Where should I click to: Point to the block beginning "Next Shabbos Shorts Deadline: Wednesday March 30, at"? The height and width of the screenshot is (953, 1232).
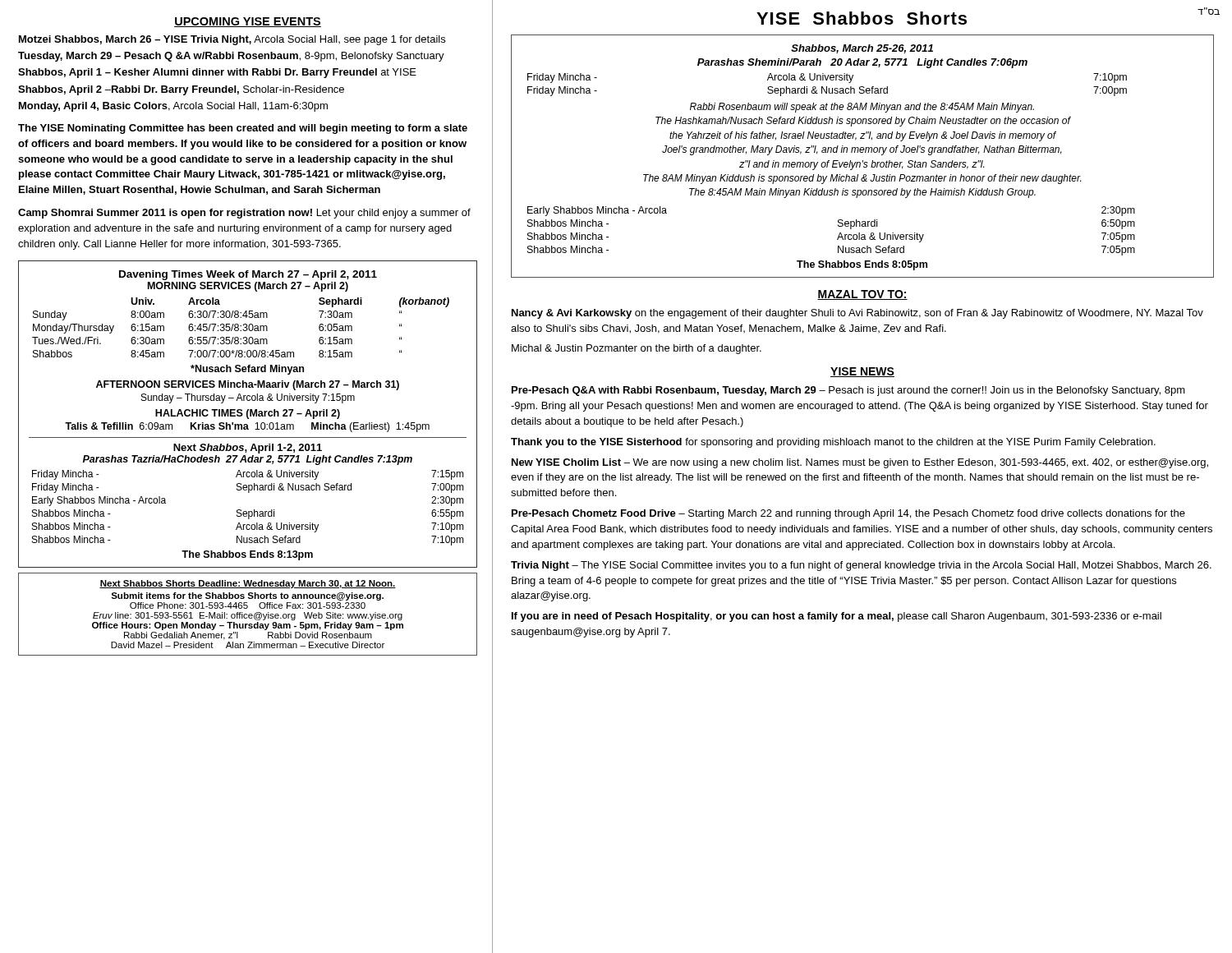(x=248, y=614)
